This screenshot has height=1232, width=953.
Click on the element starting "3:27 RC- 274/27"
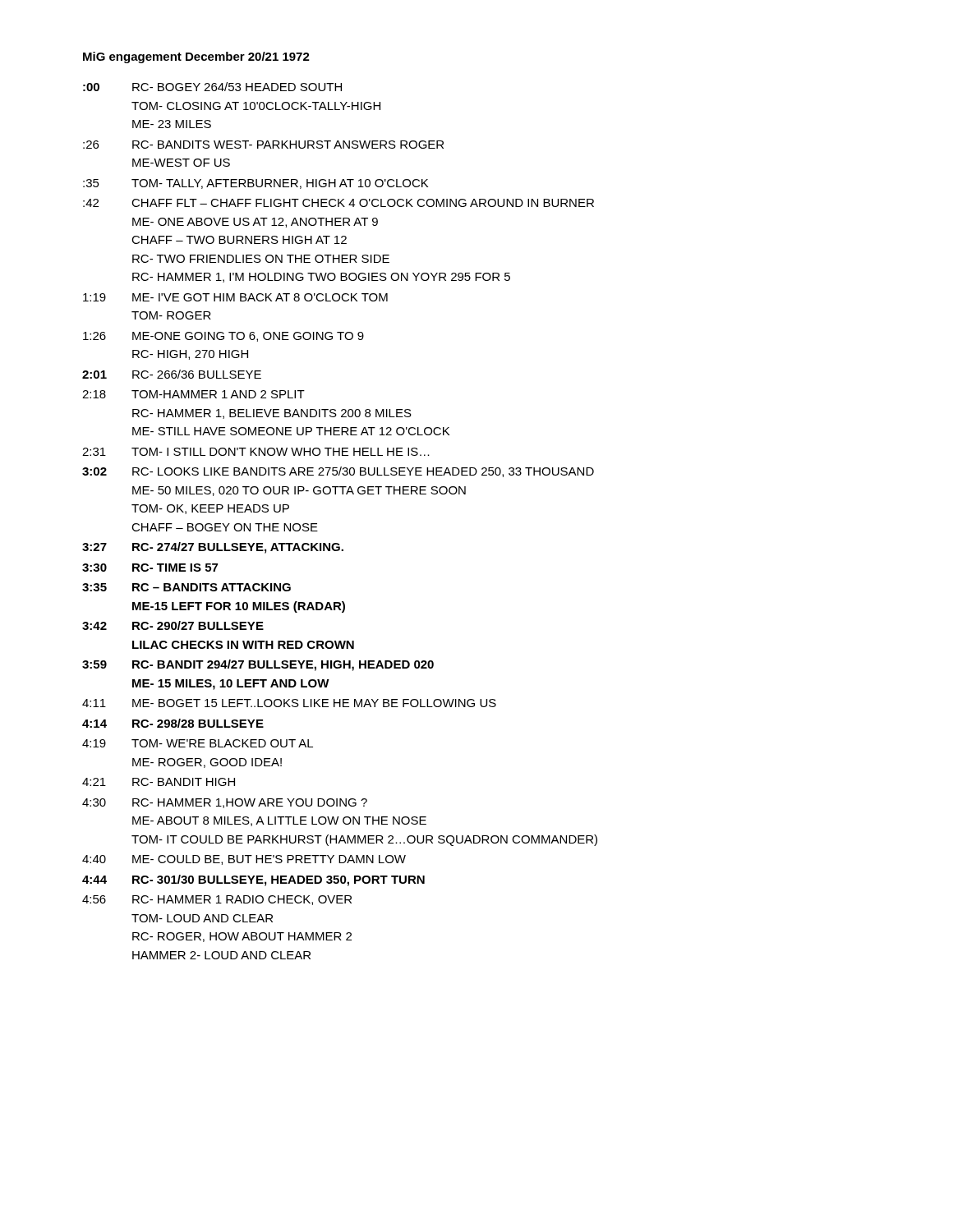coord(213,548)
